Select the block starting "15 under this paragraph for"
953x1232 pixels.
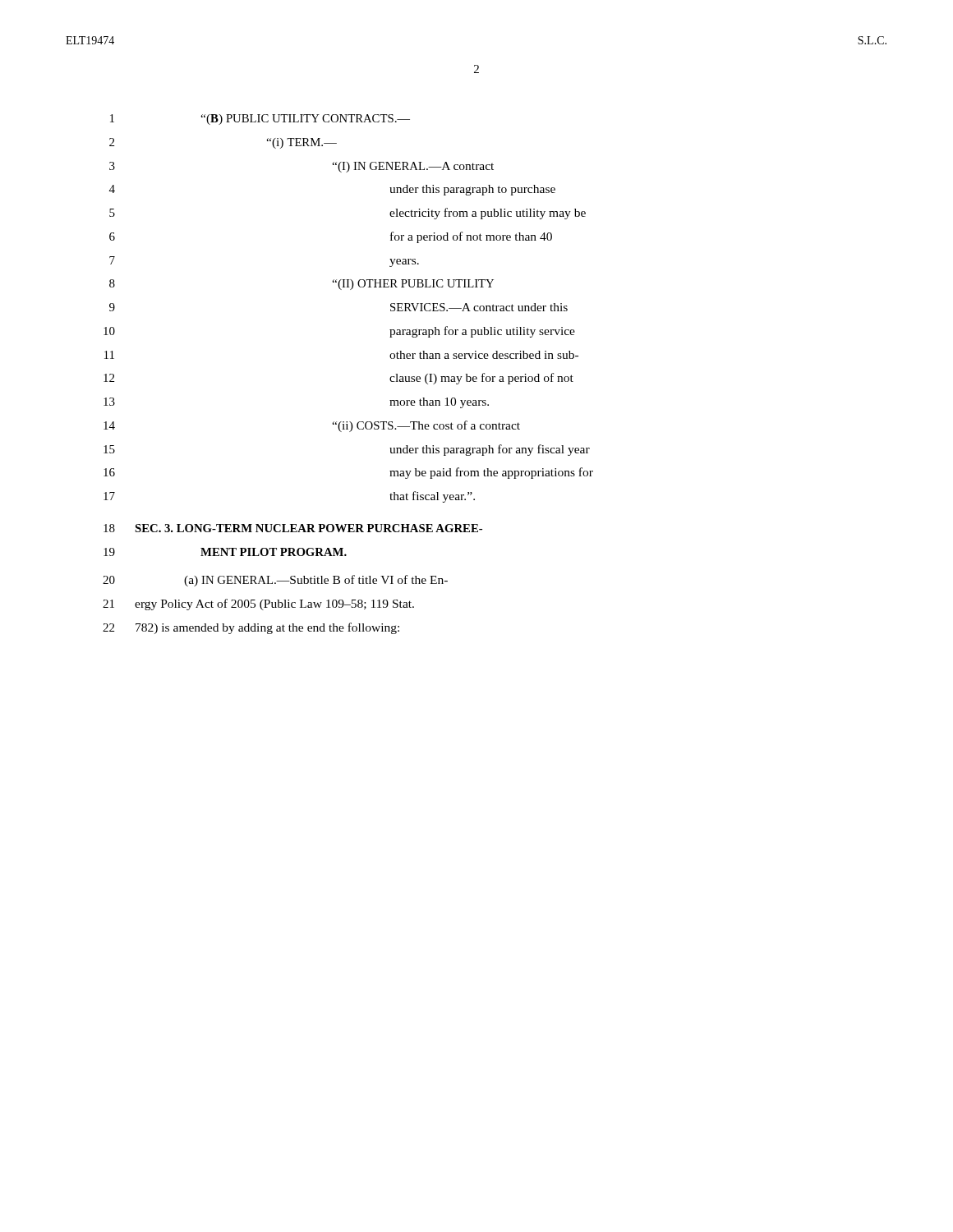476,449
